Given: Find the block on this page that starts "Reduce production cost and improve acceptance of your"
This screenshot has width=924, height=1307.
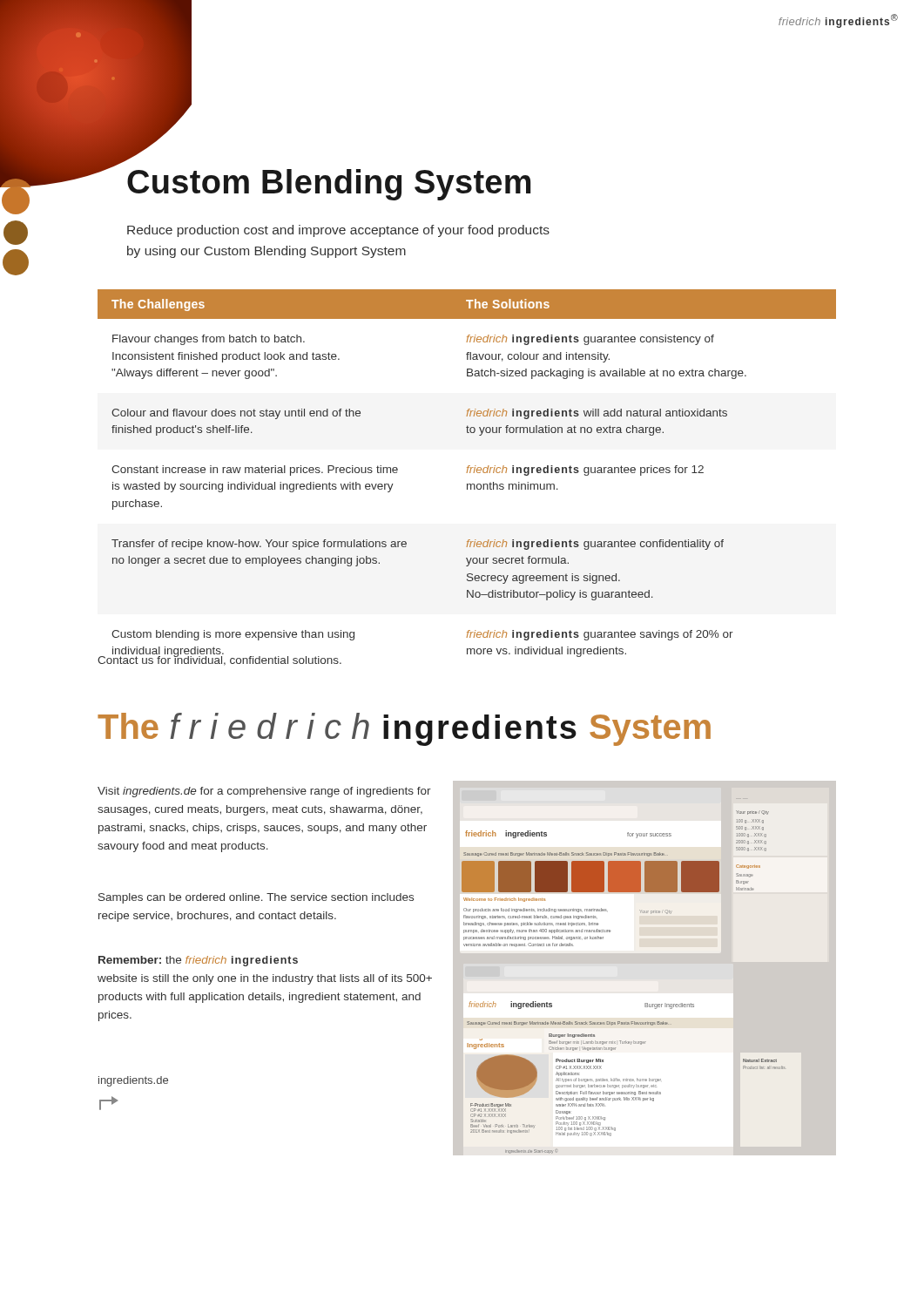Looking at the screenshot, I should (338, 240).
